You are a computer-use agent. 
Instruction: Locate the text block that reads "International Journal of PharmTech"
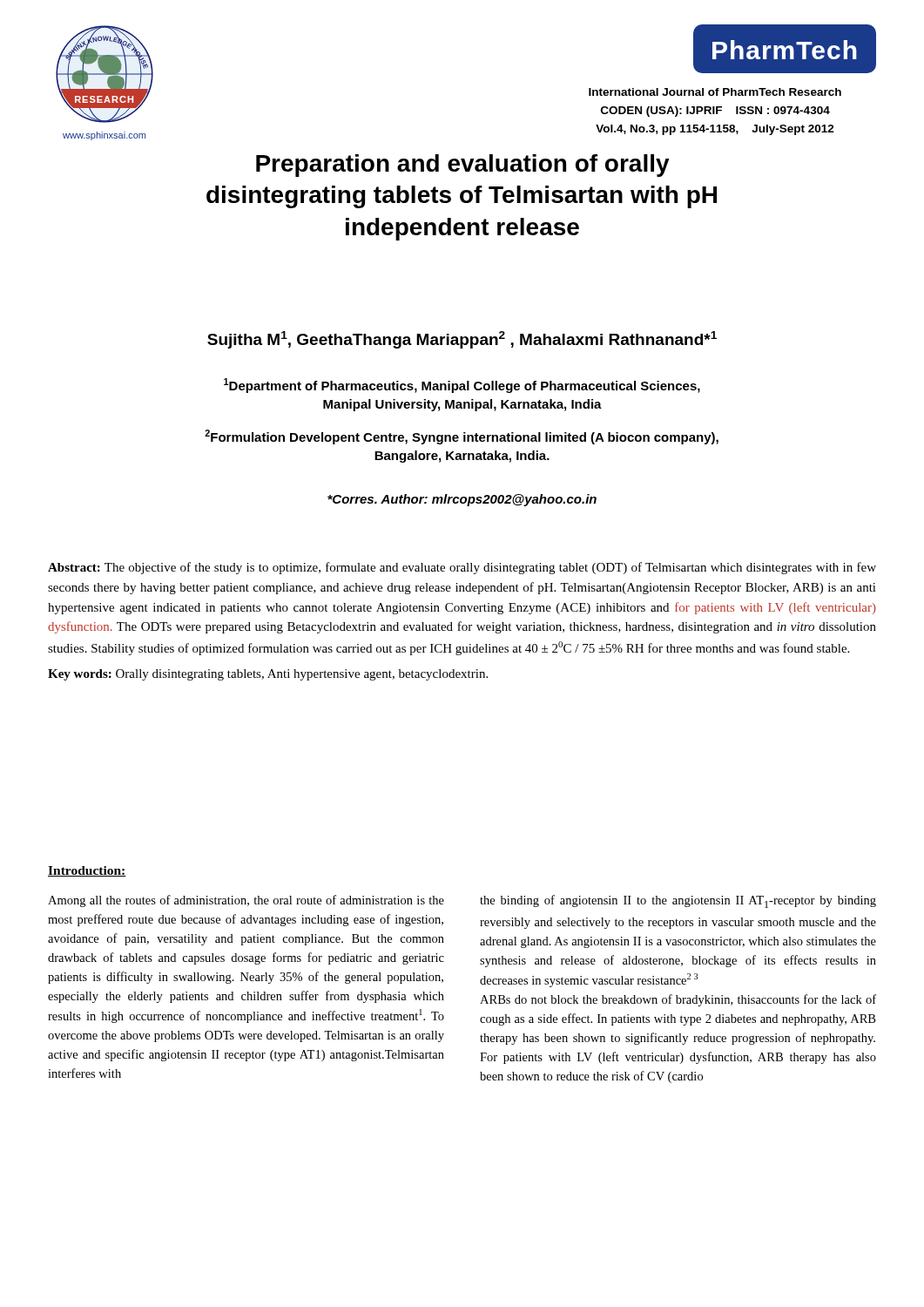(715, 110)
